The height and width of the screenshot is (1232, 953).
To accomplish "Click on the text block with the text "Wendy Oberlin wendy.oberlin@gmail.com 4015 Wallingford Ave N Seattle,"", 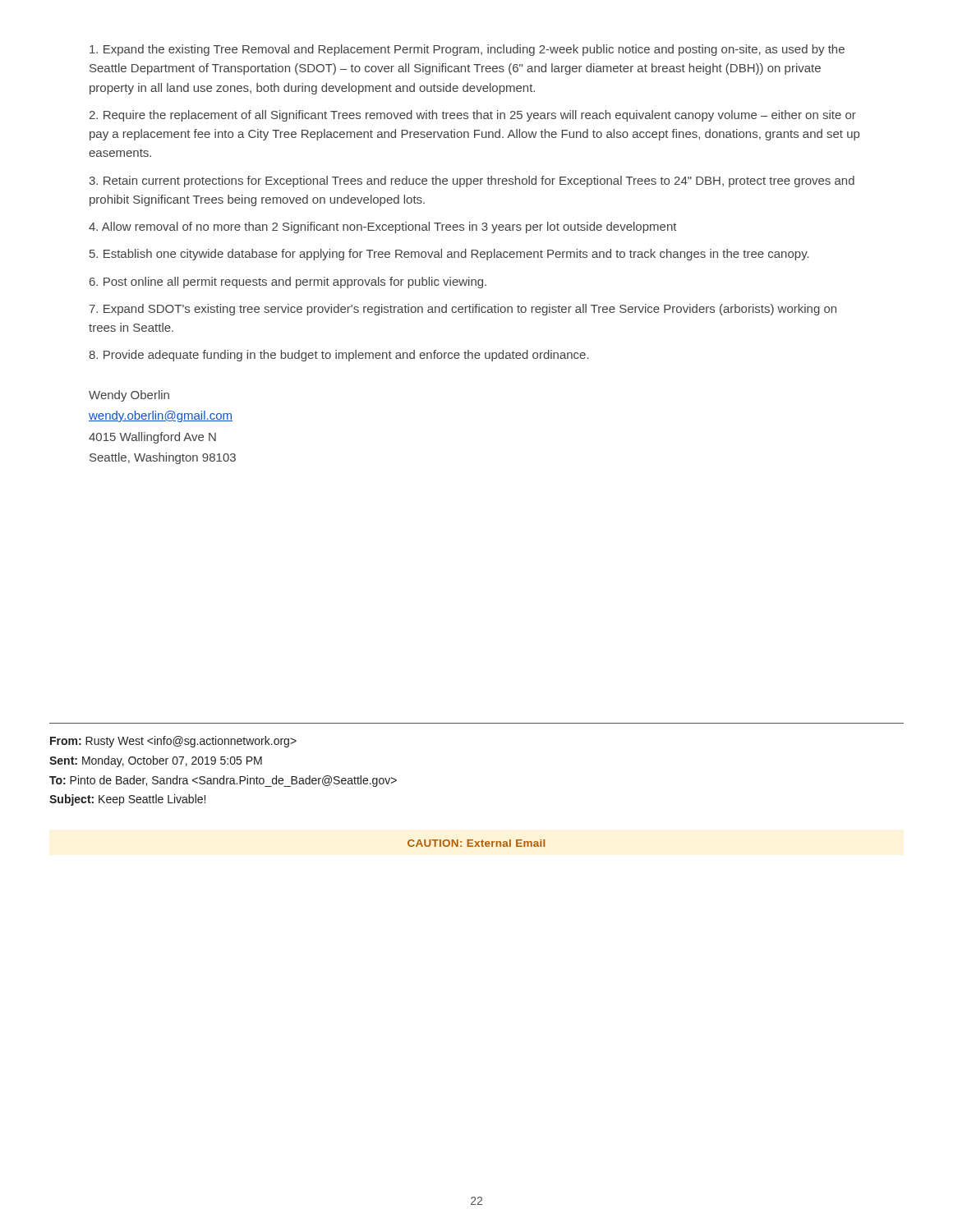I will tap(162, 426).
